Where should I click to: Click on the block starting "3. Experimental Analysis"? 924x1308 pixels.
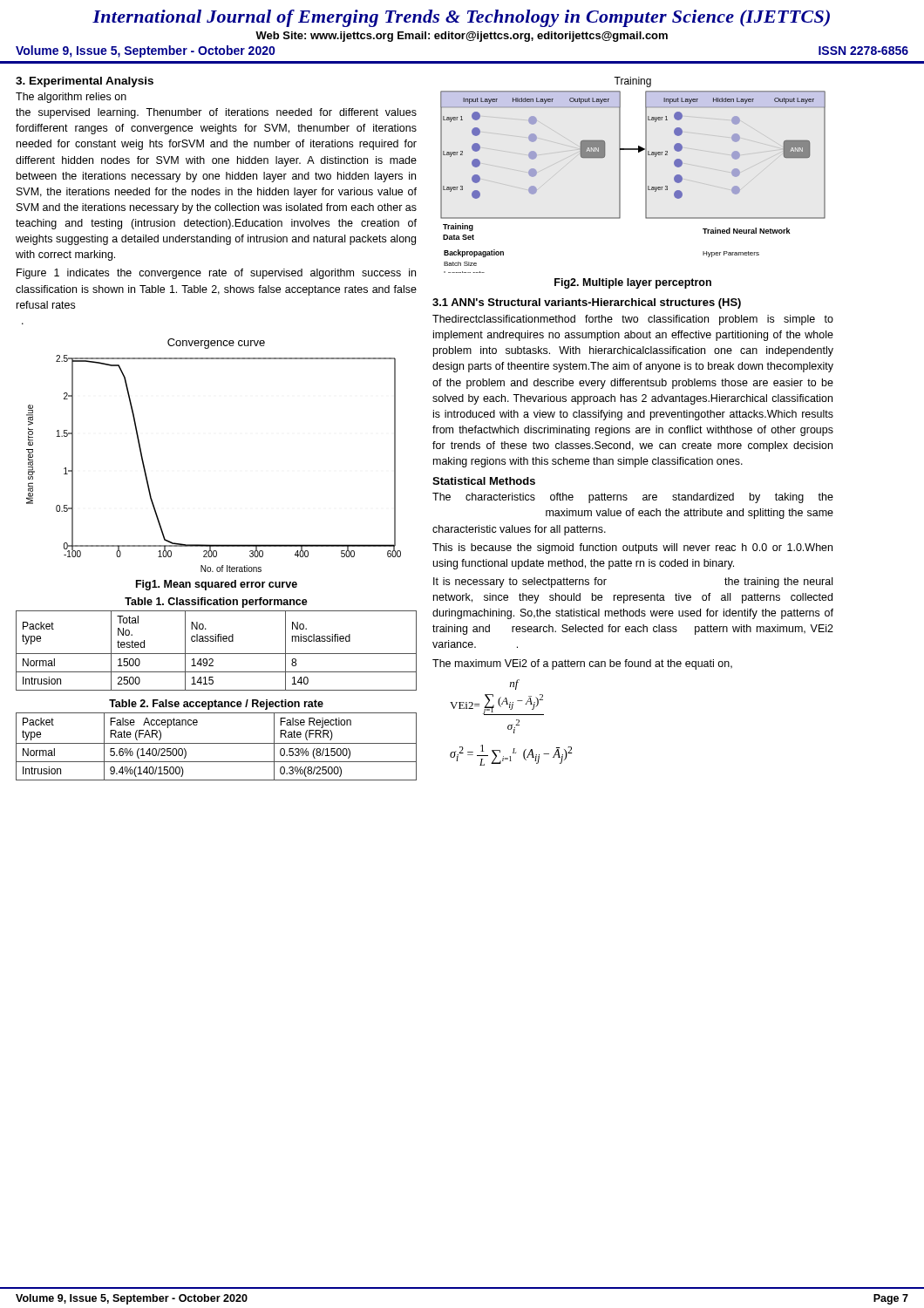click(x=85, y=81)
